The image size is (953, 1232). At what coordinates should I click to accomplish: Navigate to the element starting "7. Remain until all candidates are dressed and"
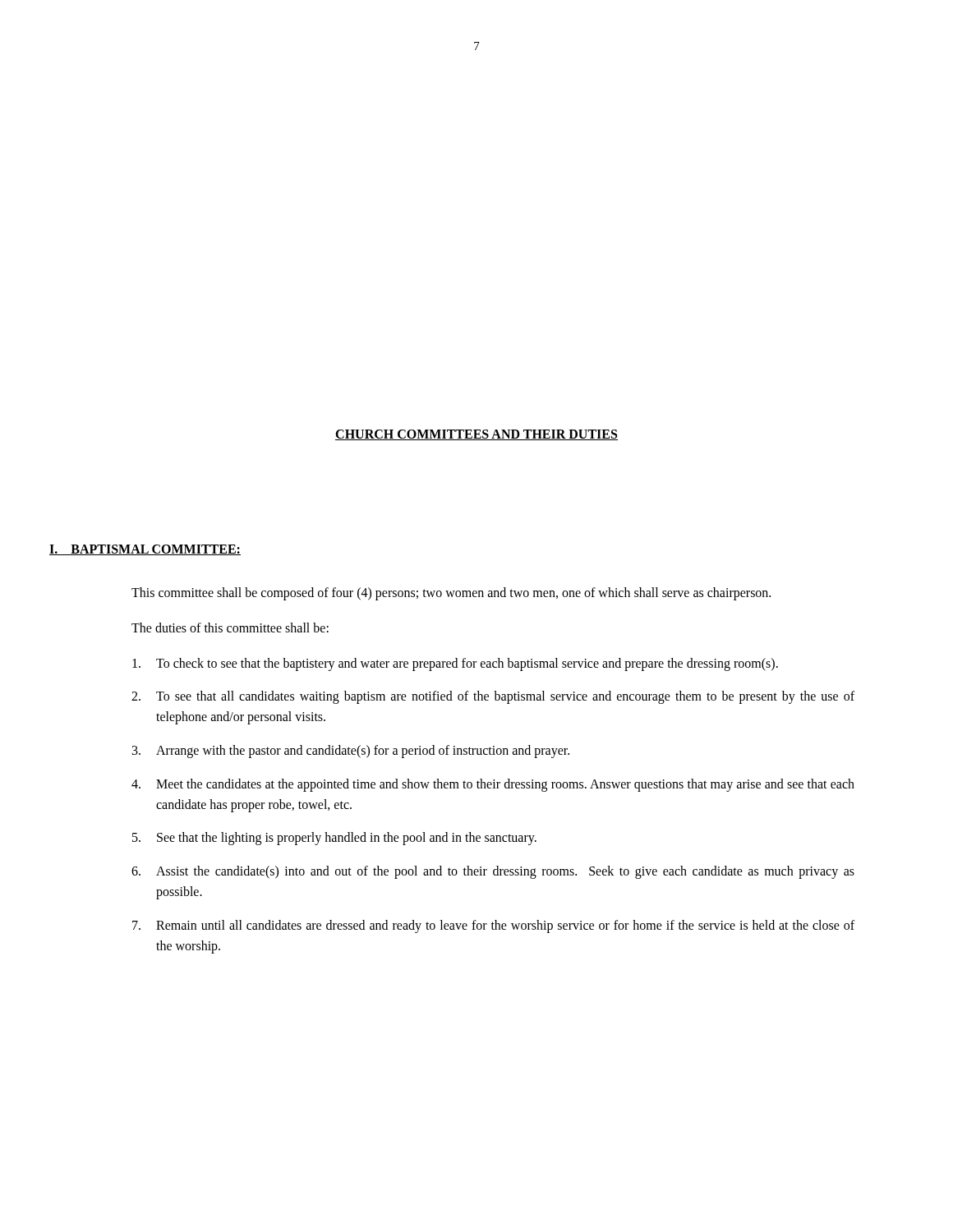(493, 936)
